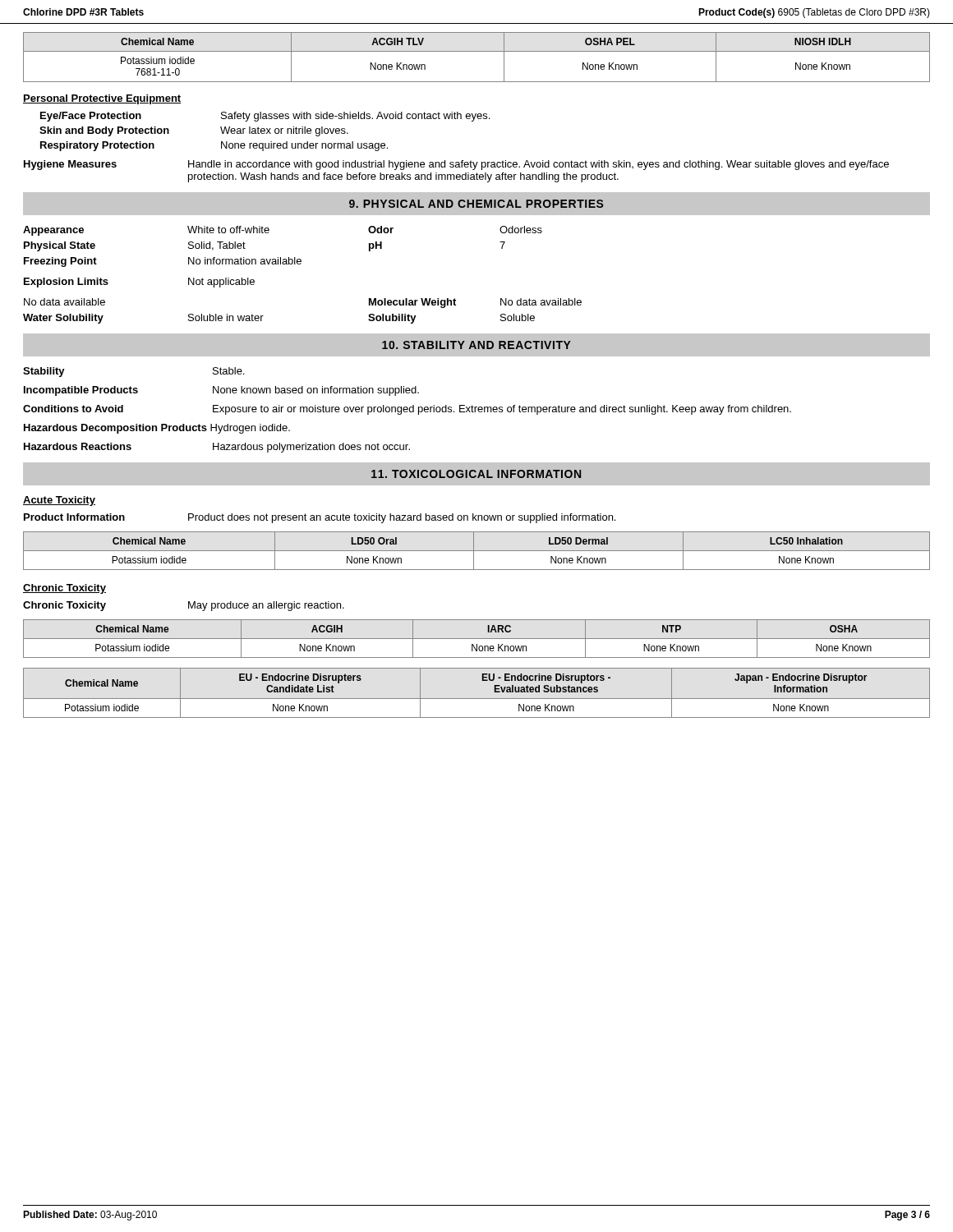Point to the region starting "Chronic Toxicity May produce an allergic reaction."
Screen dimensions: 1232x953
[x=60, y=606]
